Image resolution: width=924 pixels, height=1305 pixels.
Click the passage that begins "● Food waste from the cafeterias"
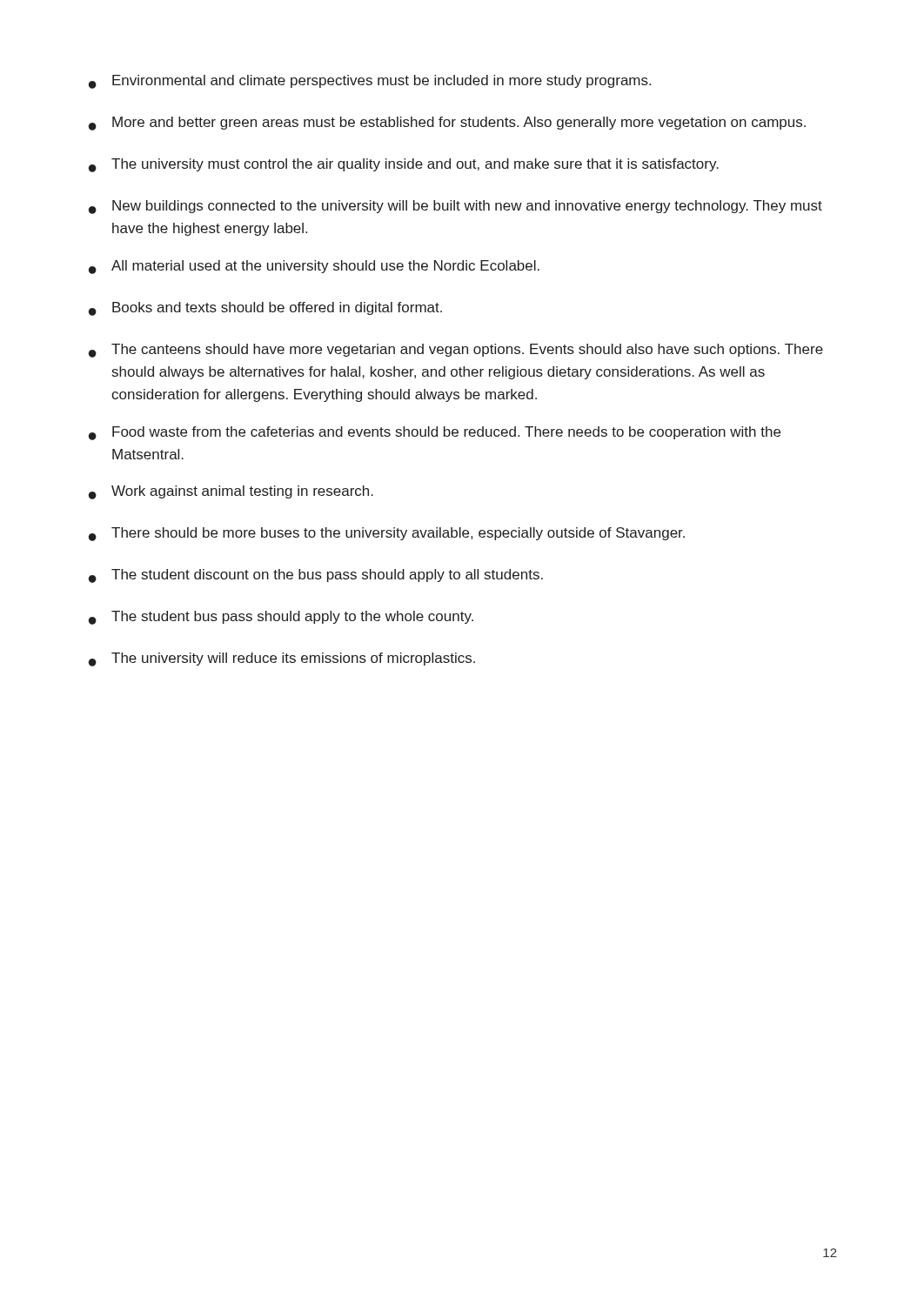(x=462, y=444)
